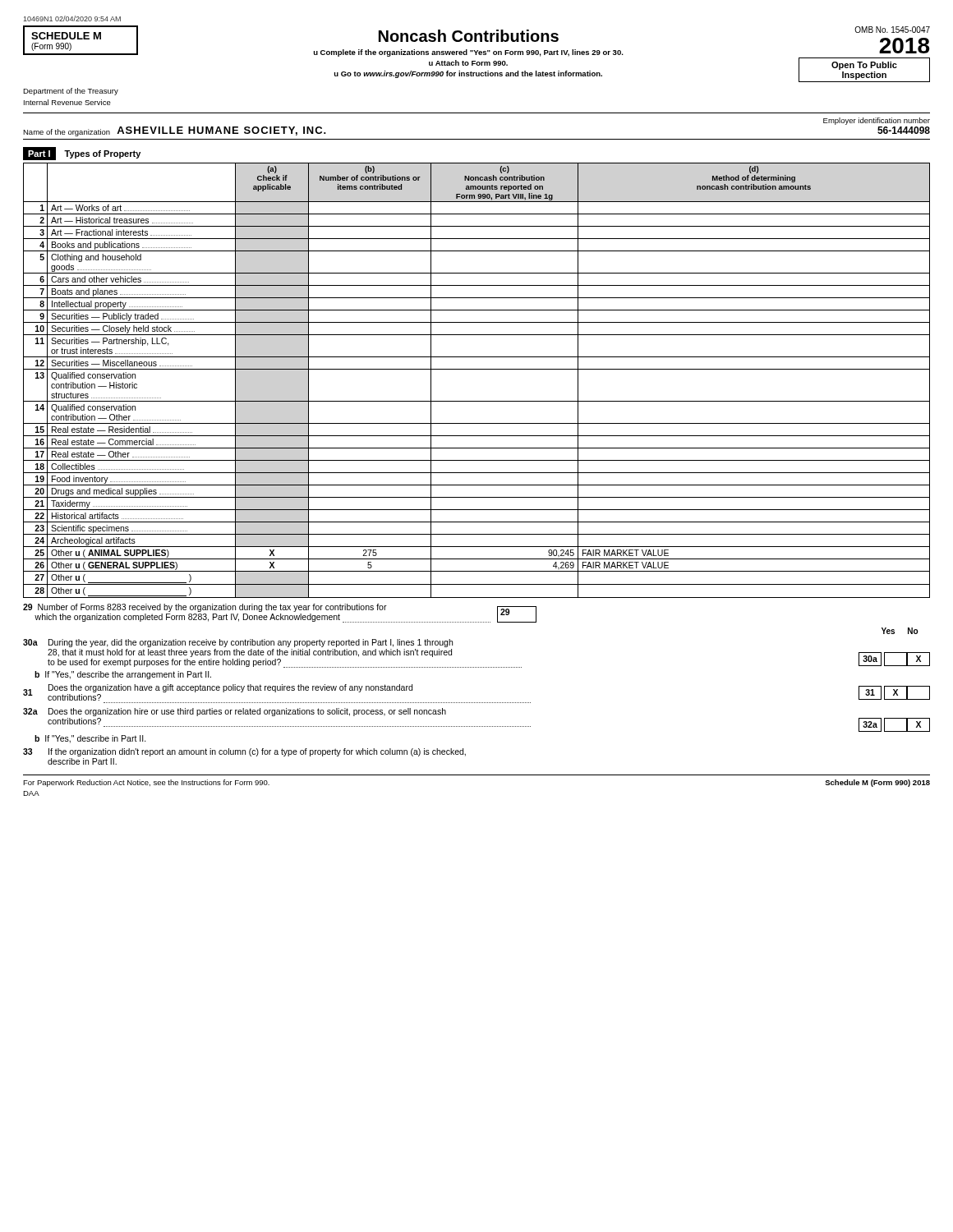Image resolution: width=953 pixels, height=1232 pixels.
Task: Navigate to the region starting "Part I"
Action: pos(39,153)
